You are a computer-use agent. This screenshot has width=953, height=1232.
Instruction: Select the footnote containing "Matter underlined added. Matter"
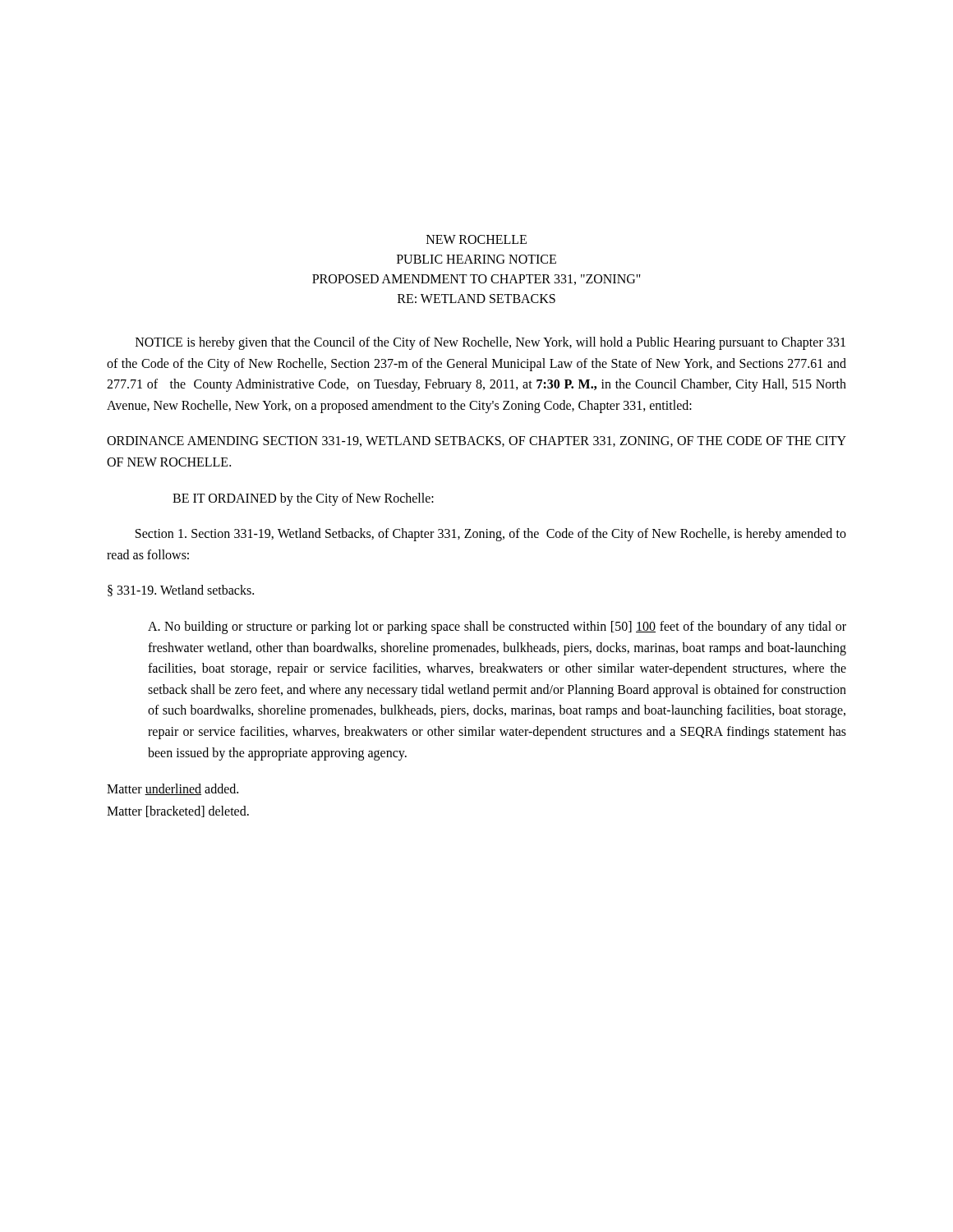pyautogui.click(x=178, y=800)
